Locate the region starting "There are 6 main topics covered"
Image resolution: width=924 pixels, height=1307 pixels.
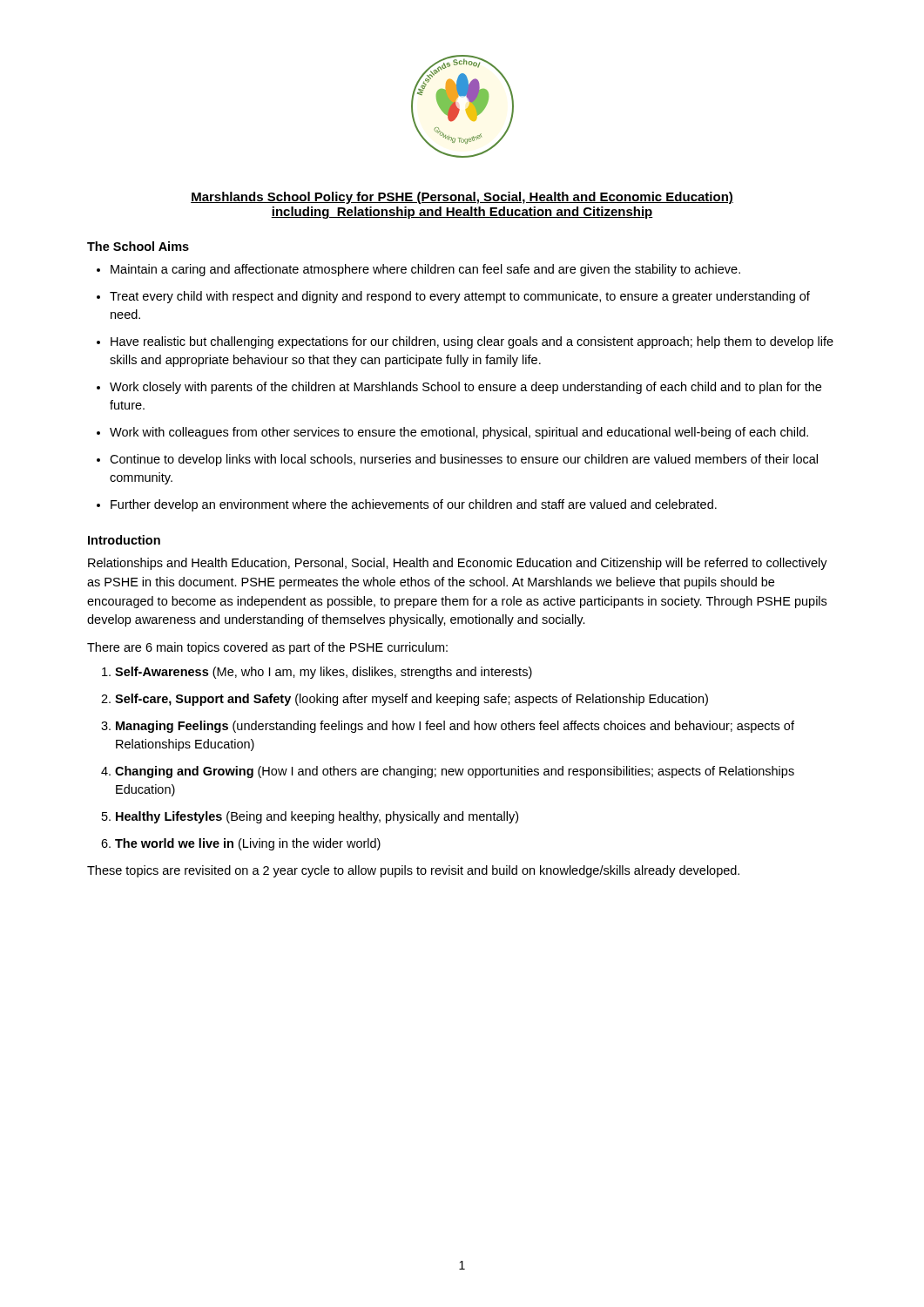(268, 648)
